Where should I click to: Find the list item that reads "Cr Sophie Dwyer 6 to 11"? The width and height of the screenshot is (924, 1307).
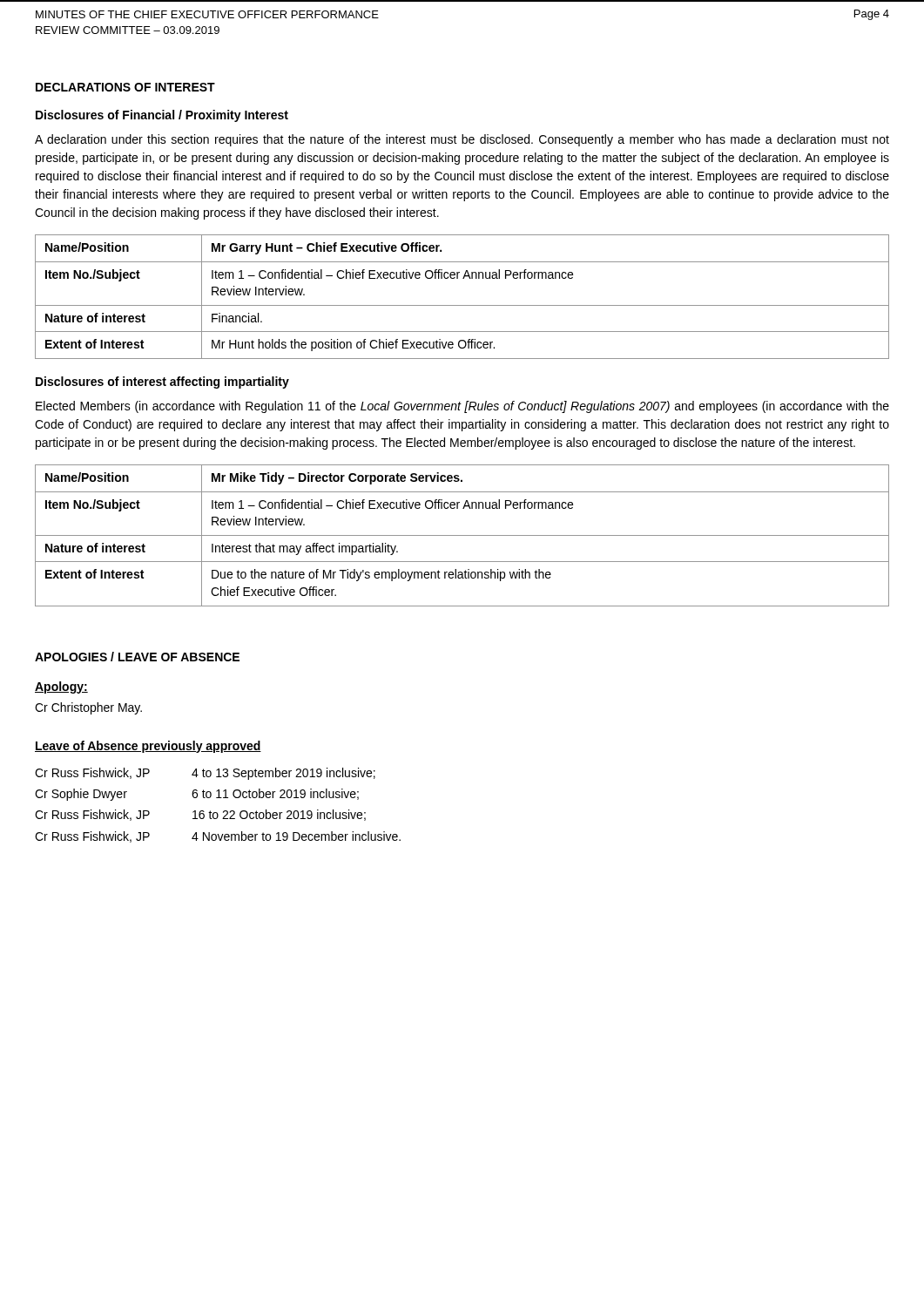(197, 795)
